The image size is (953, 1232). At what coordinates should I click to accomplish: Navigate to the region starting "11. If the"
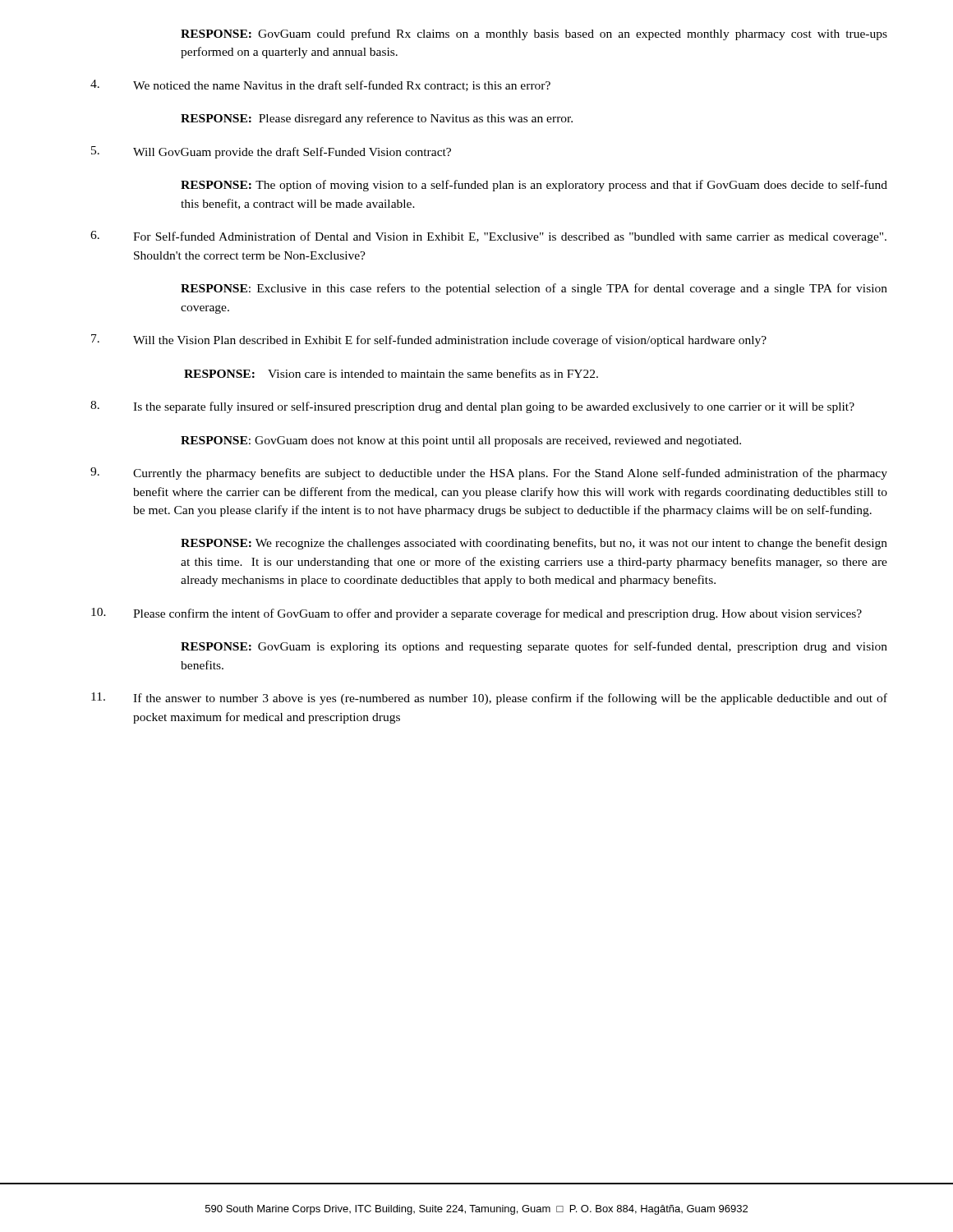489,708
